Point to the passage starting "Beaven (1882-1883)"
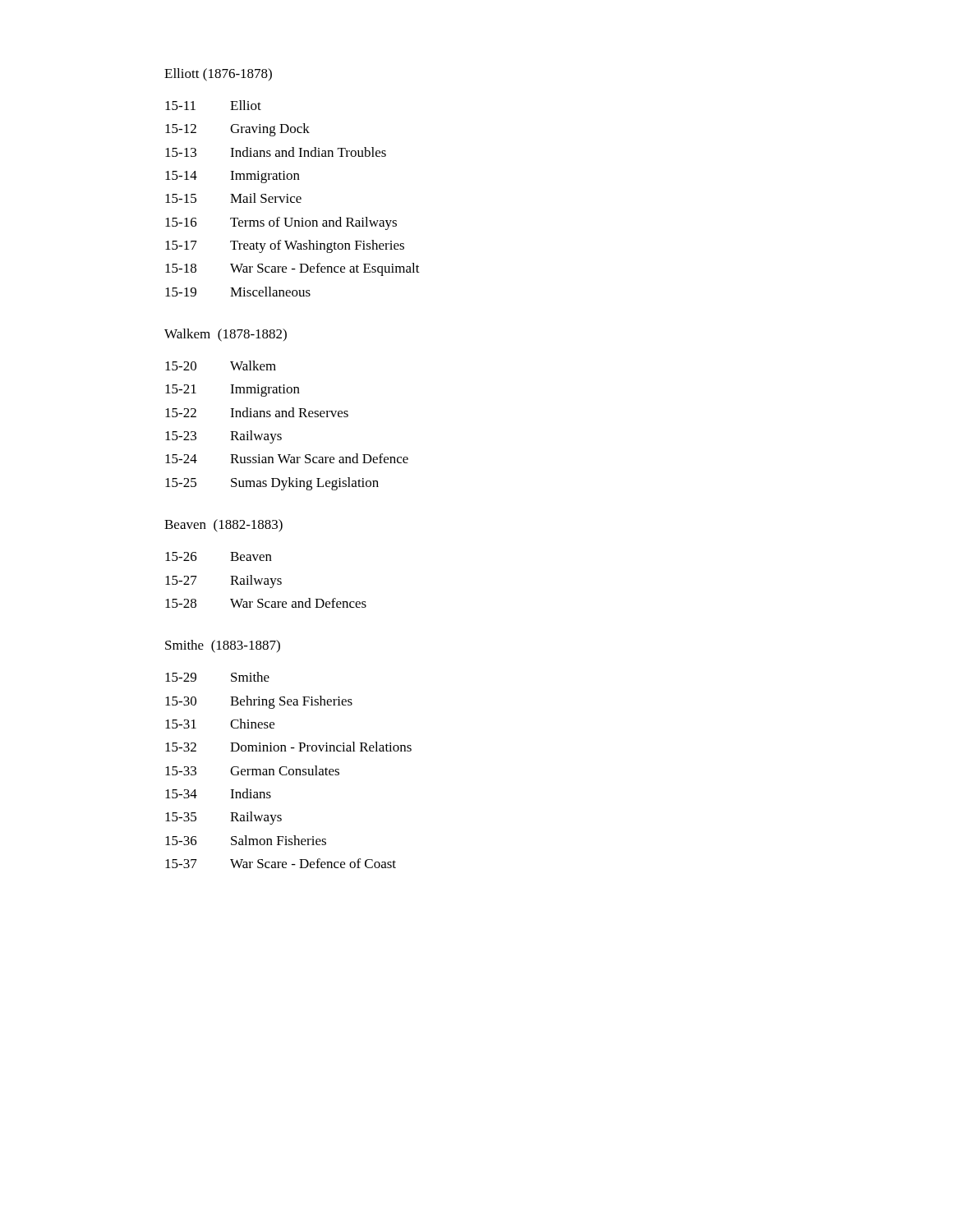 coord(224,525)
